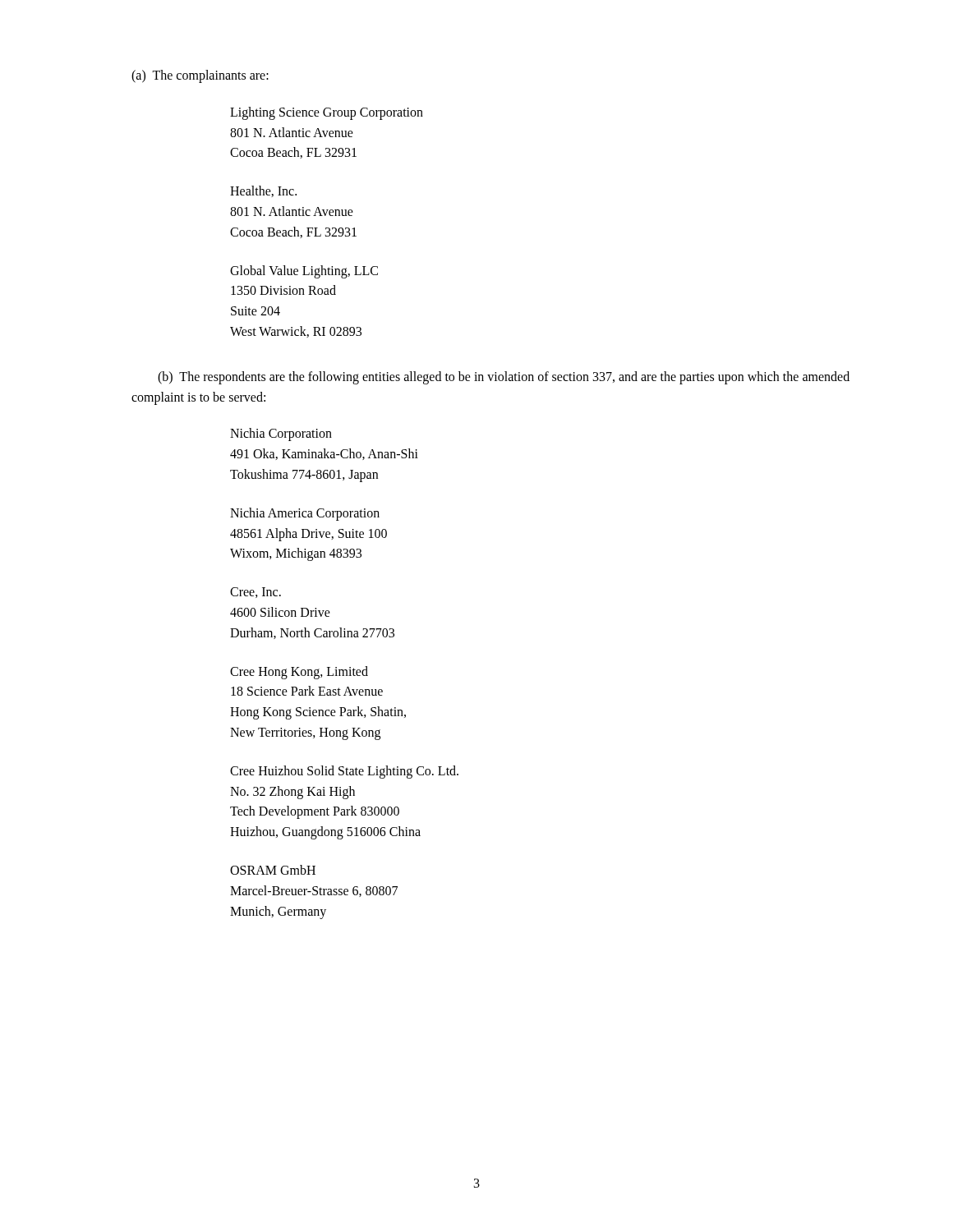Where is the passage that starts "Global Value Lighting, LLC 1350 Division"?

tap(304, 301)
